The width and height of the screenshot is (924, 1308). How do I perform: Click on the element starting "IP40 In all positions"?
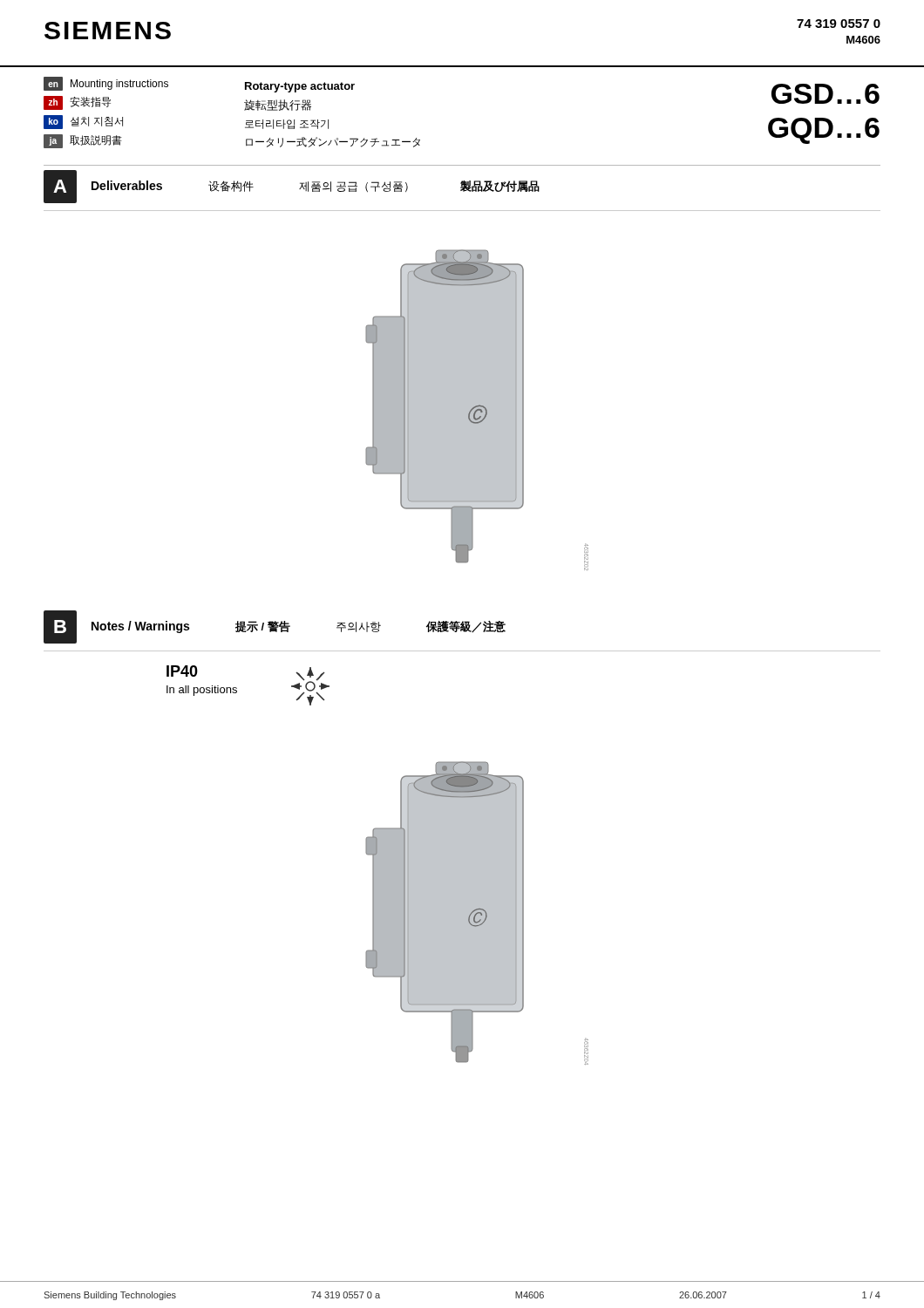[x=202, y=679]
